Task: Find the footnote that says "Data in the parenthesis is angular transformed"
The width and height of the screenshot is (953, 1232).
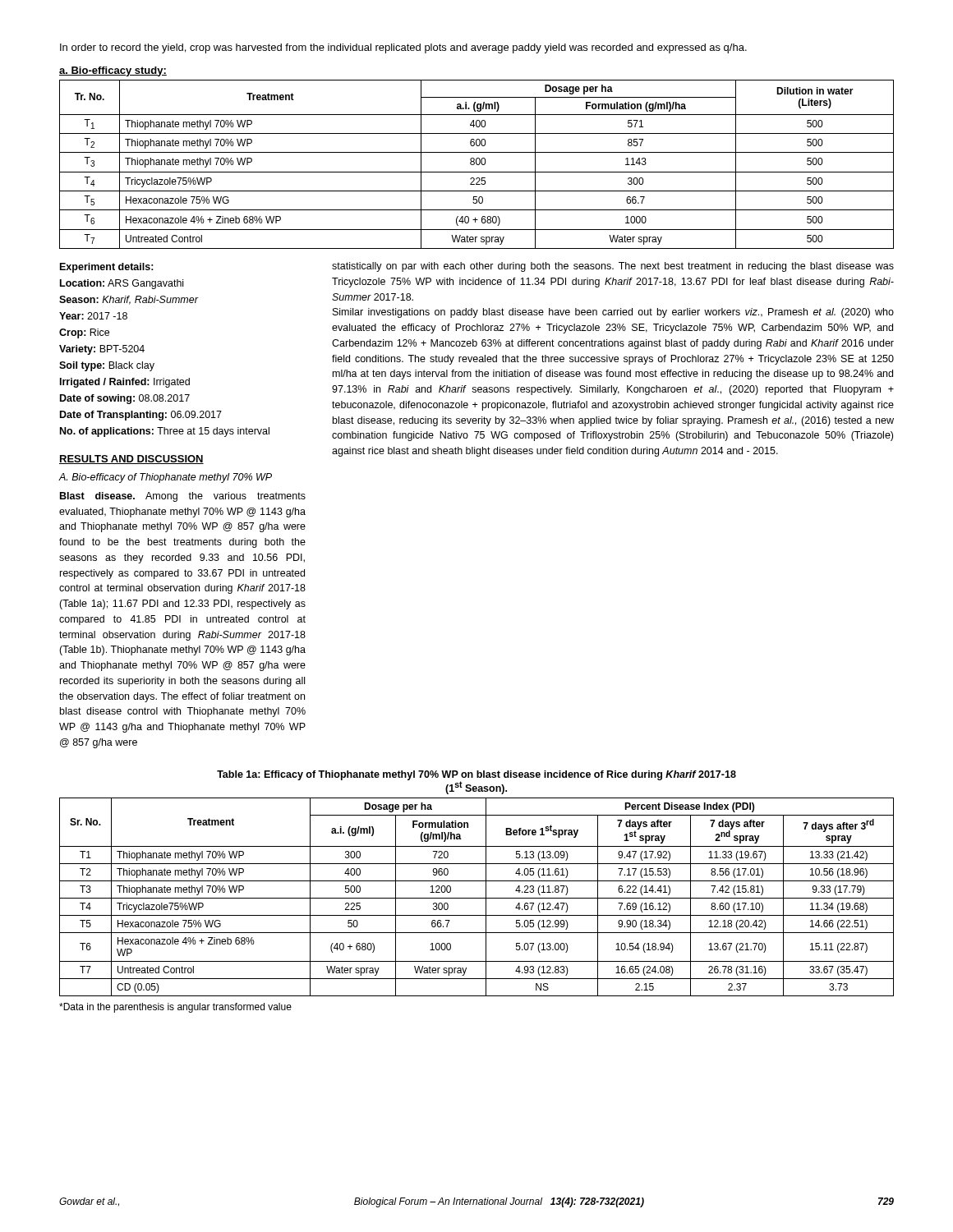Action: point(175,1007)
